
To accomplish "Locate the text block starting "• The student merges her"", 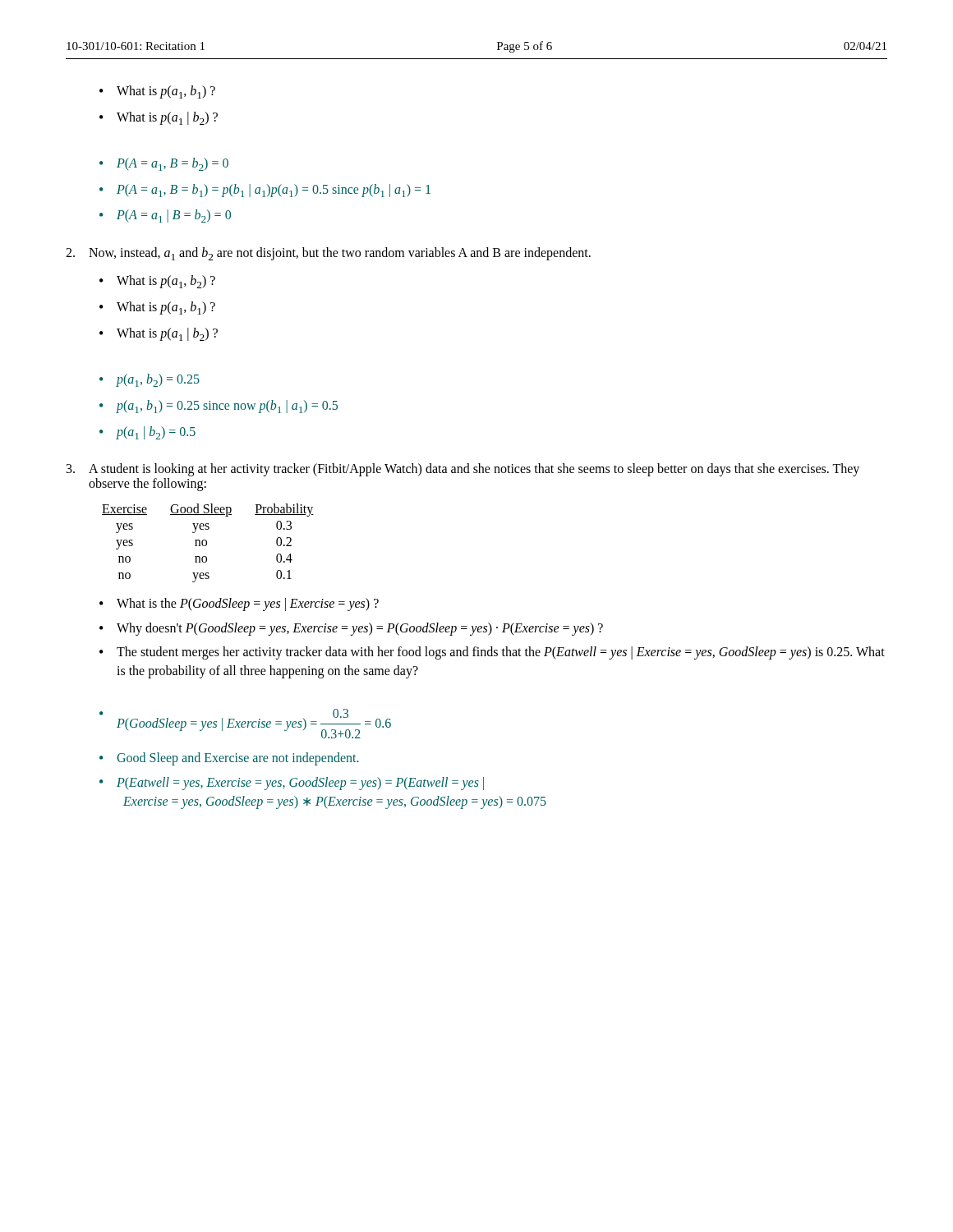I will click(493, 662).
